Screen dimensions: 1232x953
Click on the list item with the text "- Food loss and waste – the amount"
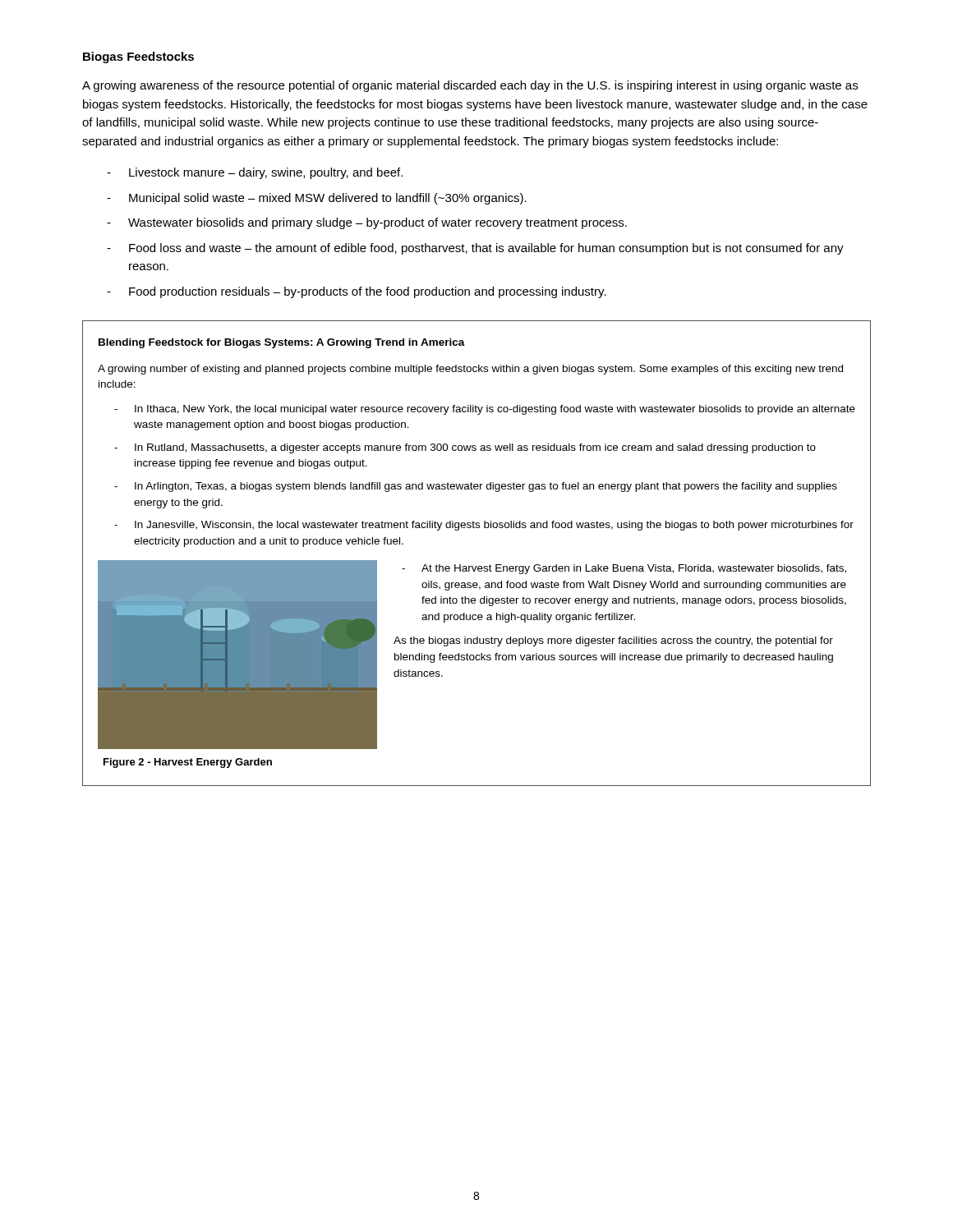coord(476,257)
